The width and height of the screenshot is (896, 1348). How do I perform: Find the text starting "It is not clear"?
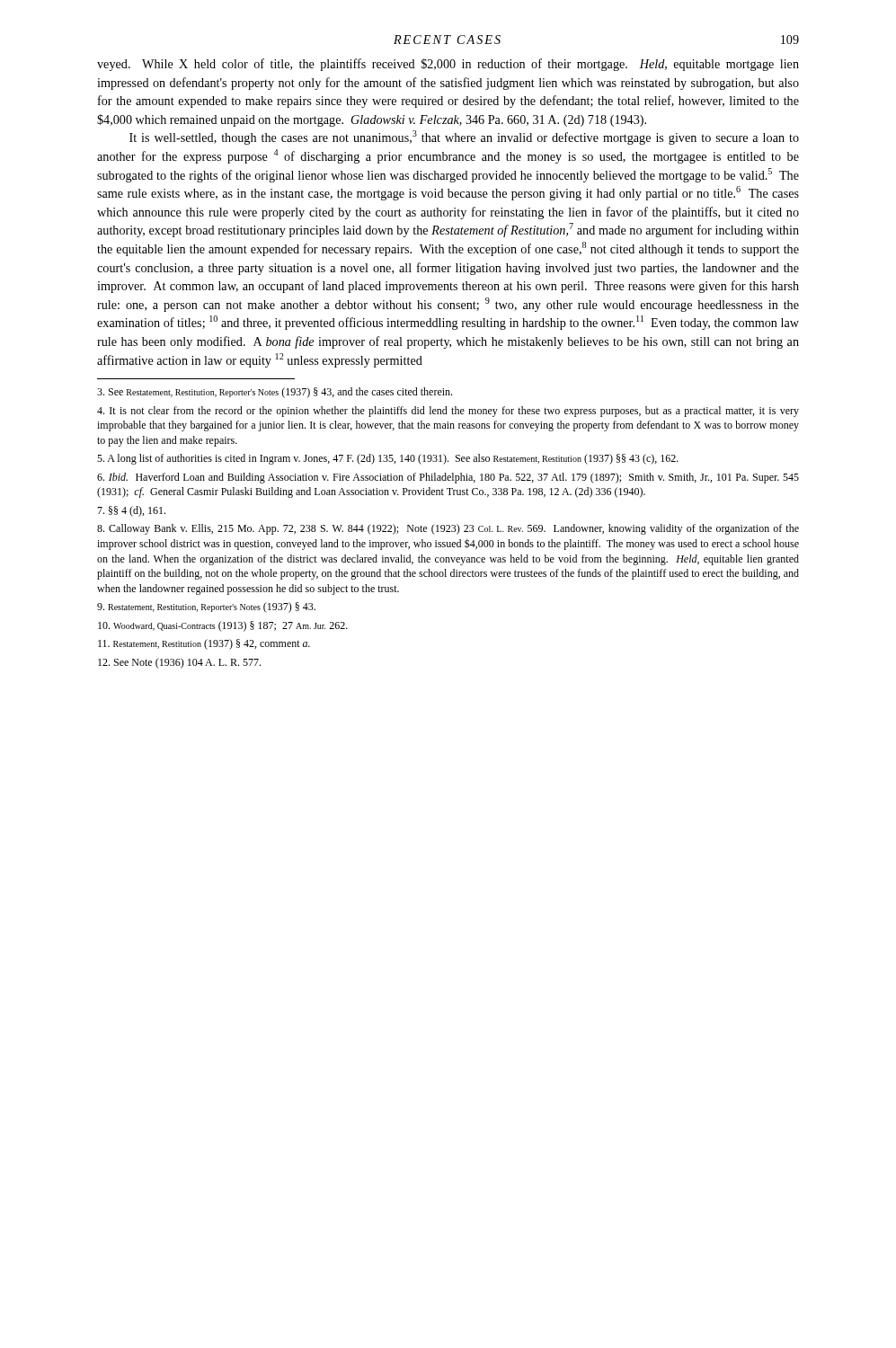(x=448, y=425)
